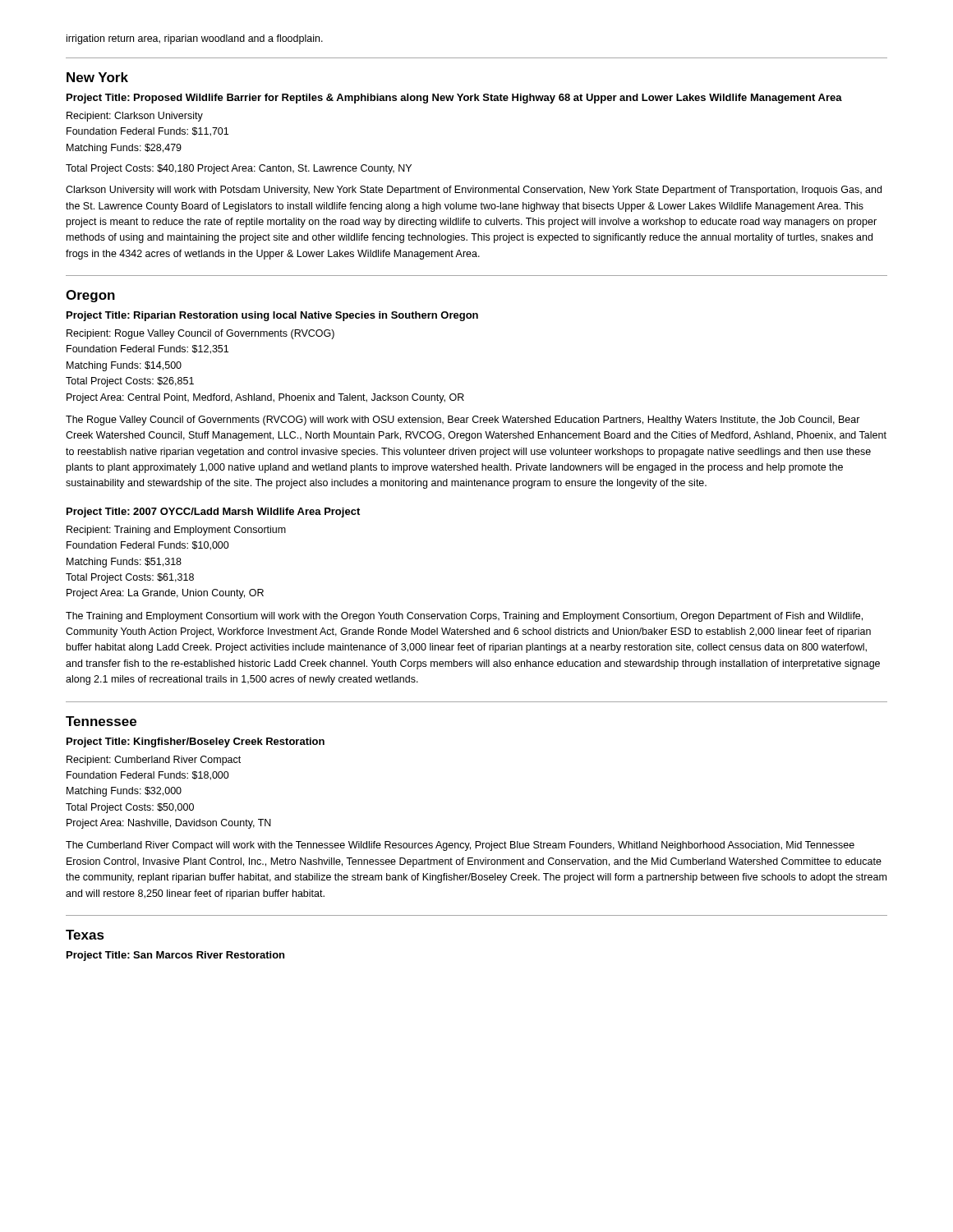Select the passage starting "Recipient: Cumberland River Compact Foundation"
Screen dimensions: 1232x953
tap(169, 791)
